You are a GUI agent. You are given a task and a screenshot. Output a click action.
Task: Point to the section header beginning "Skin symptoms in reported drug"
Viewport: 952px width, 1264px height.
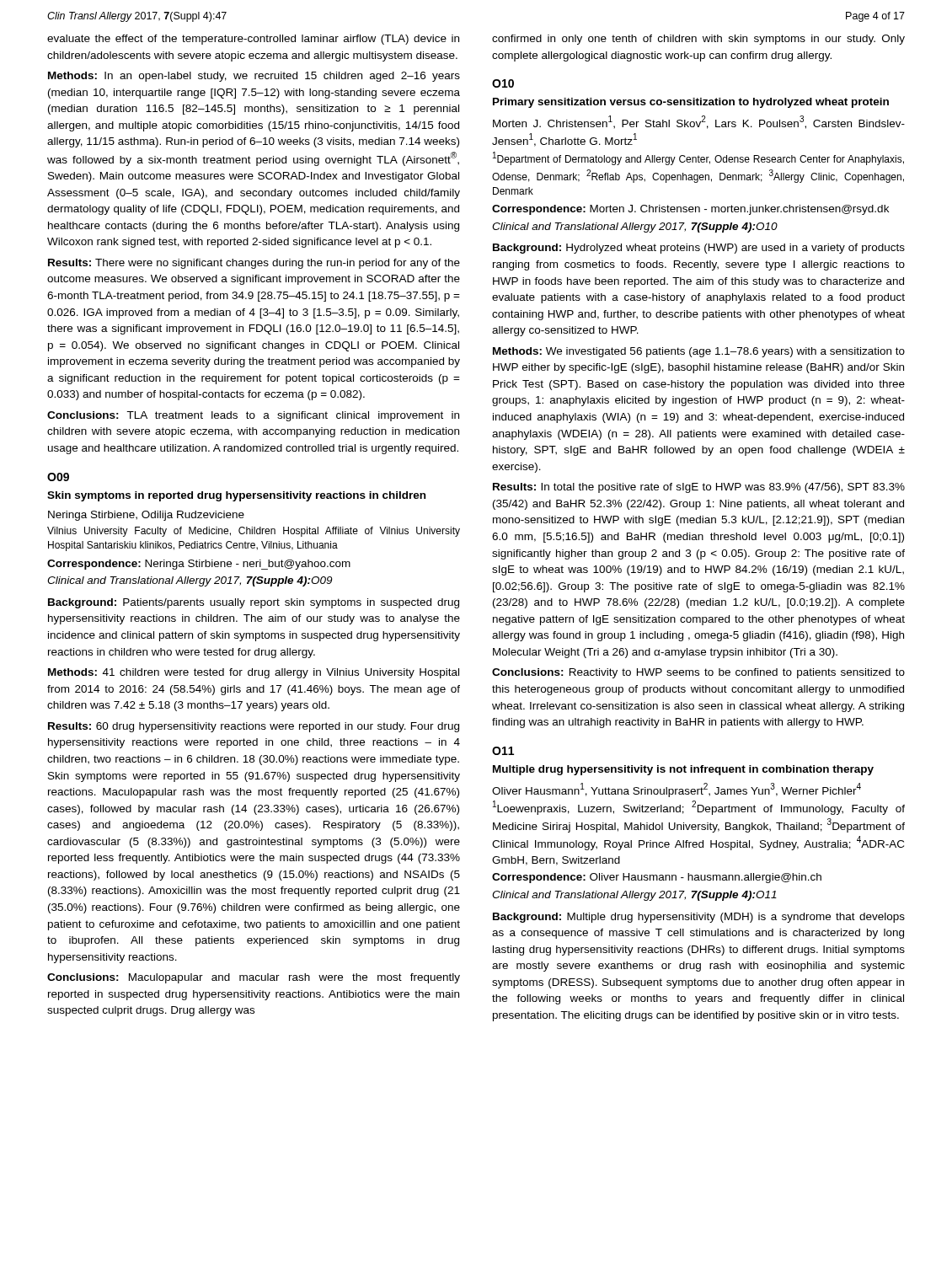[254, 495]
